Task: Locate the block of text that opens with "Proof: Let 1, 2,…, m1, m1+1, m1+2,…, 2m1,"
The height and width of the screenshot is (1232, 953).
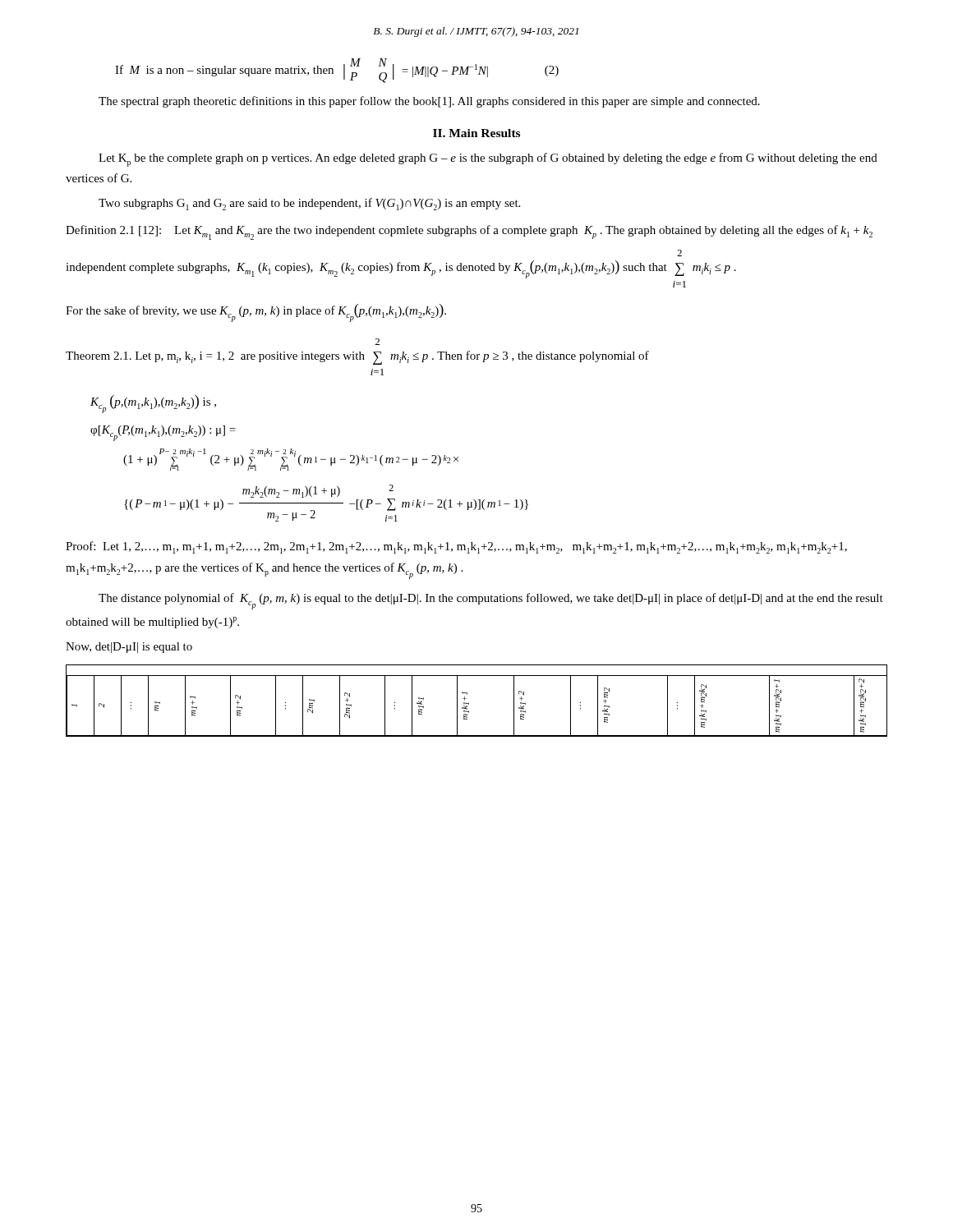Action: click(457, 559)
